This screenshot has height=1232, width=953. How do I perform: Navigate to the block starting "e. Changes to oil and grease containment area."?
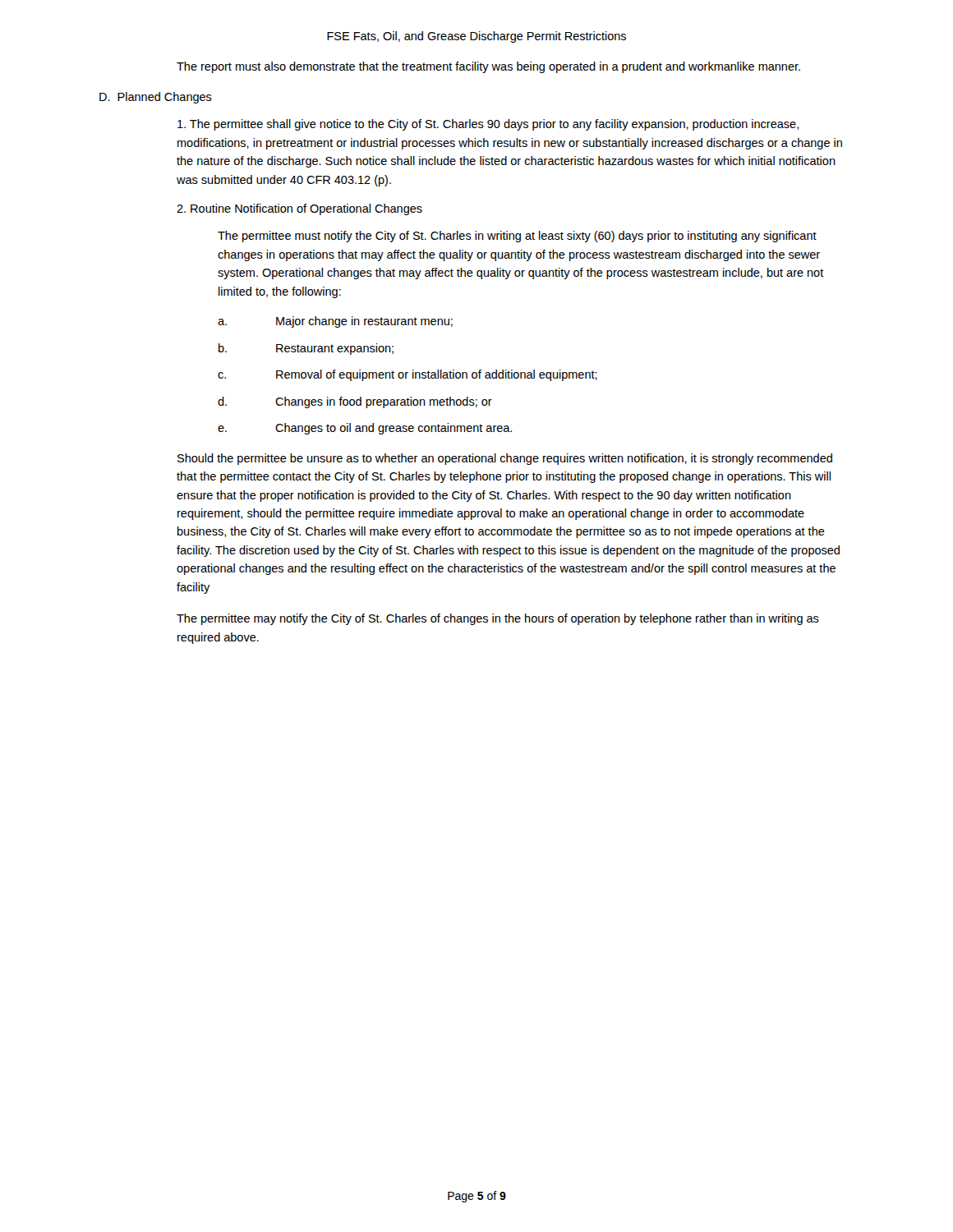pos(365,429)
